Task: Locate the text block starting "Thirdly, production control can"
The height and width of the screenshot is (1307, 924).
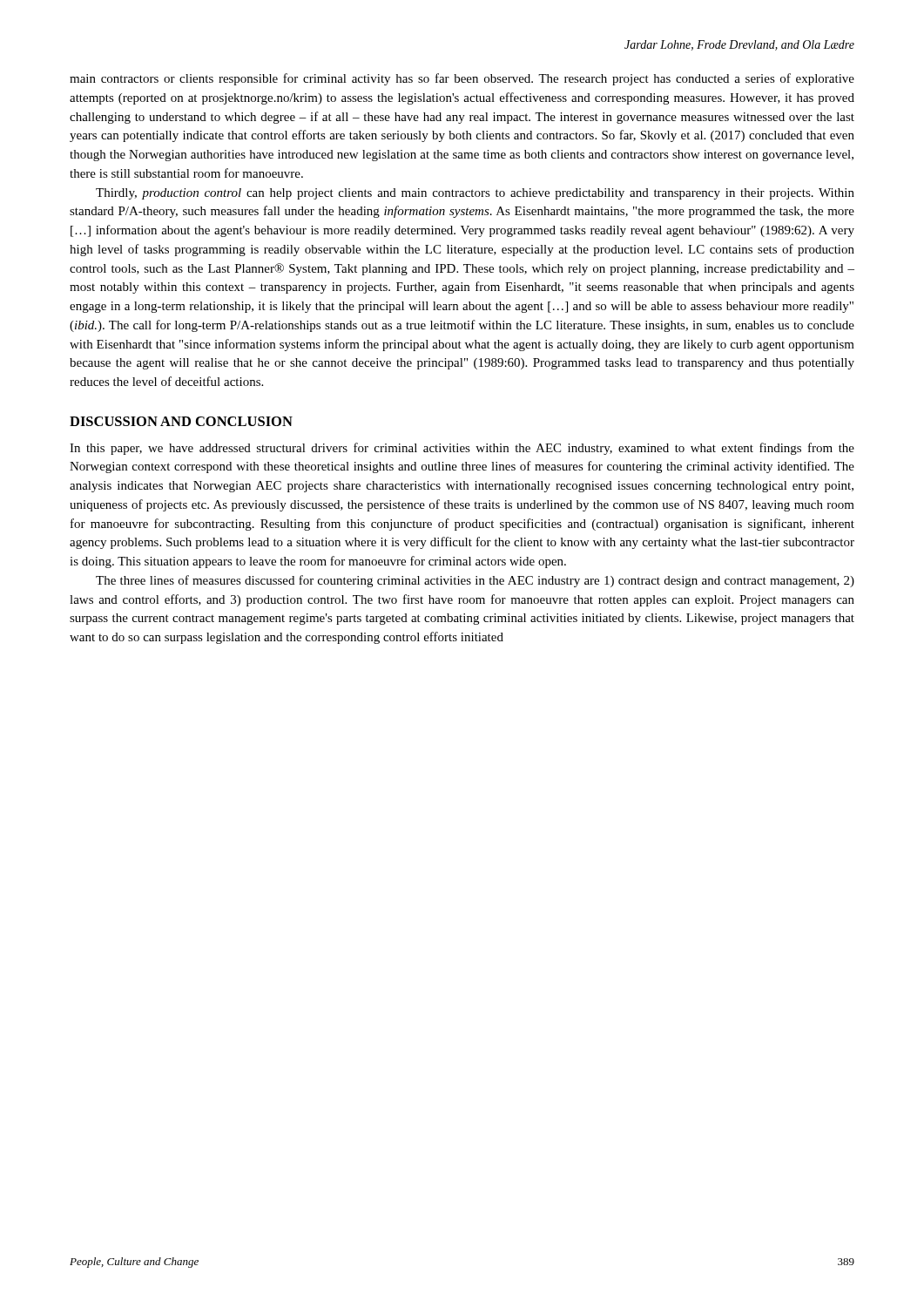Action: [x=462, y=288]
